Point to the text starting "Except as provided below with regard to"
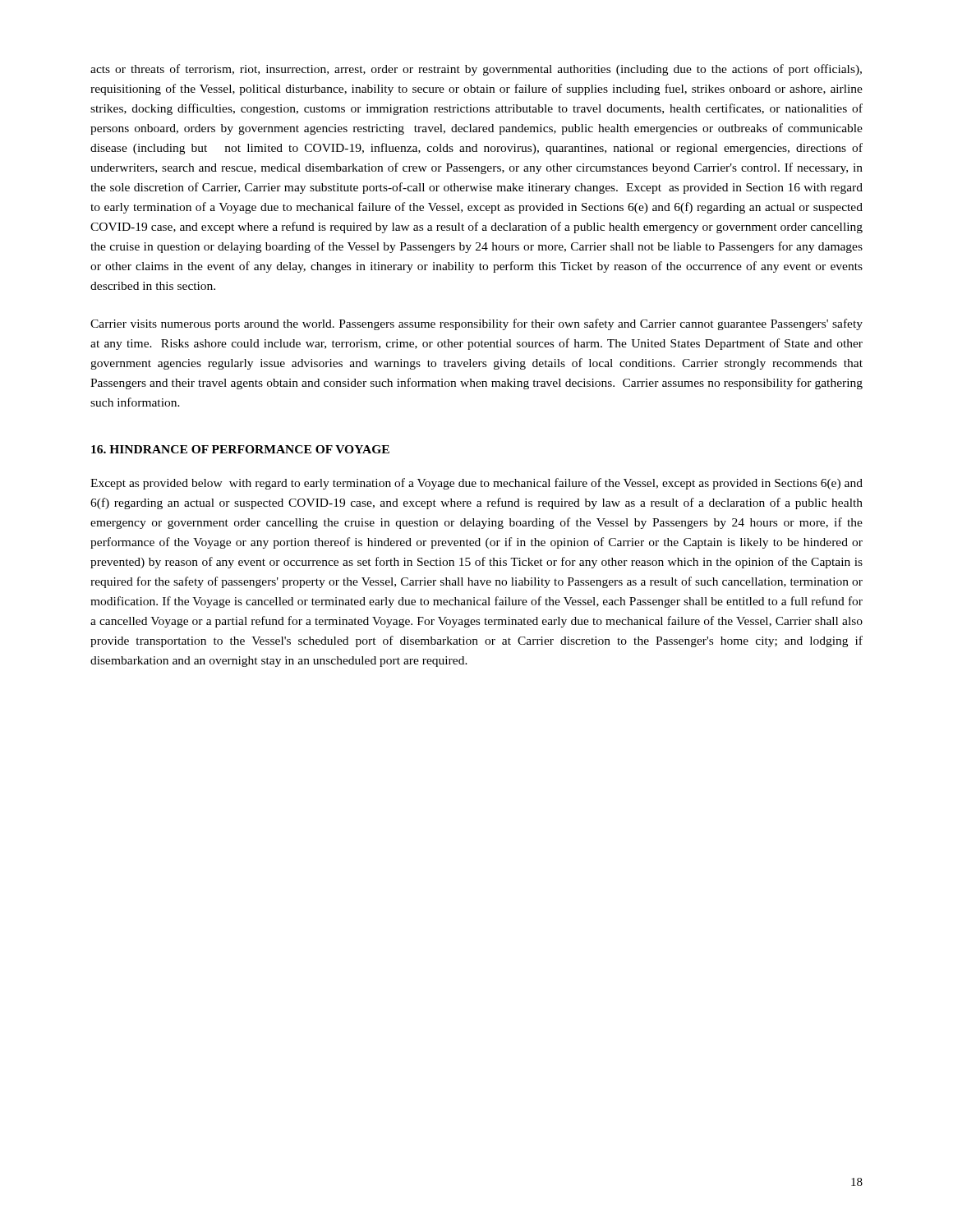This screenshot has height=1232, width=953. tap(476, 572)
